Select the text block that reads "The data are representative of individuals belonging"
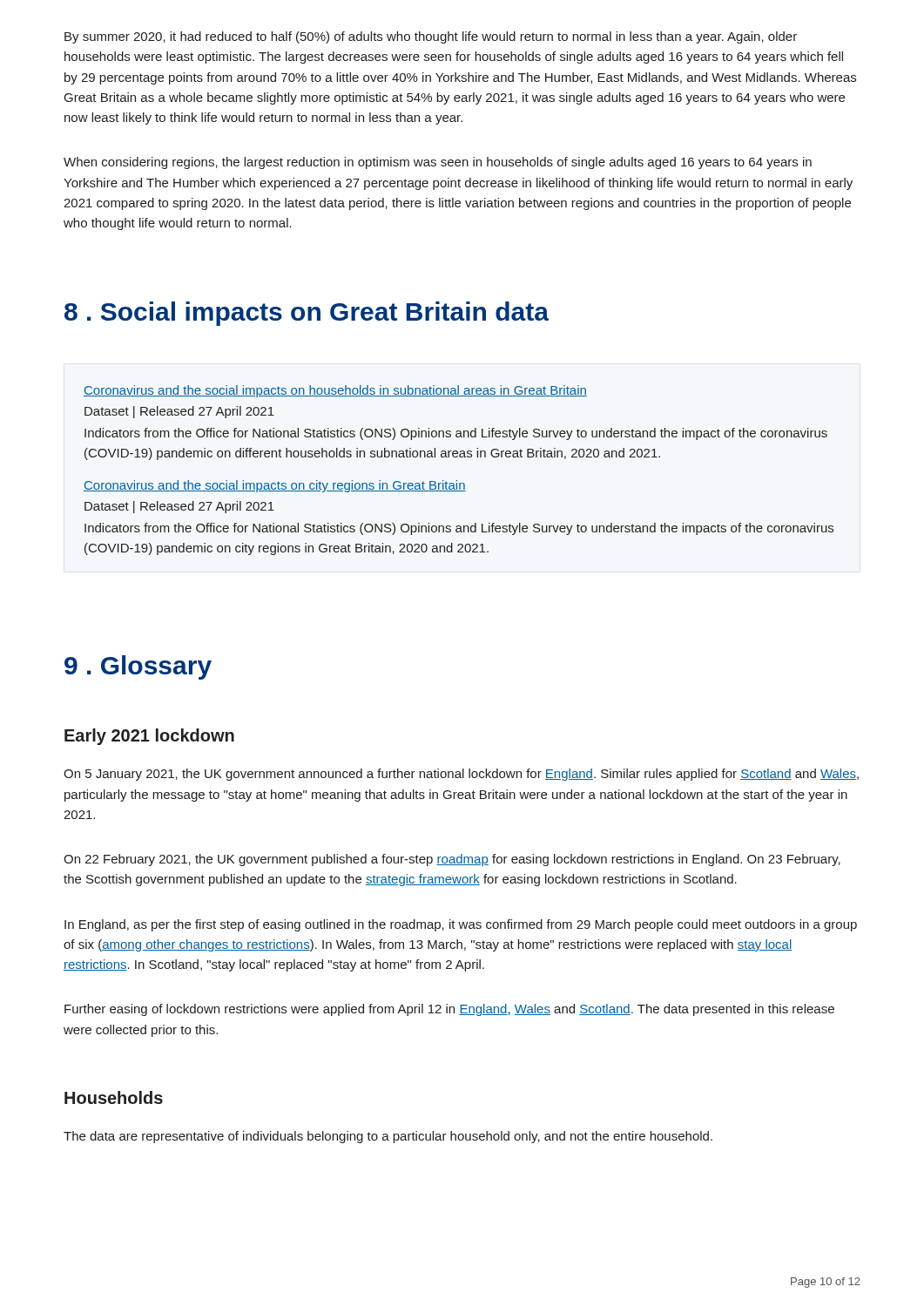The image size is (924, 1307). coord(388,1136)
